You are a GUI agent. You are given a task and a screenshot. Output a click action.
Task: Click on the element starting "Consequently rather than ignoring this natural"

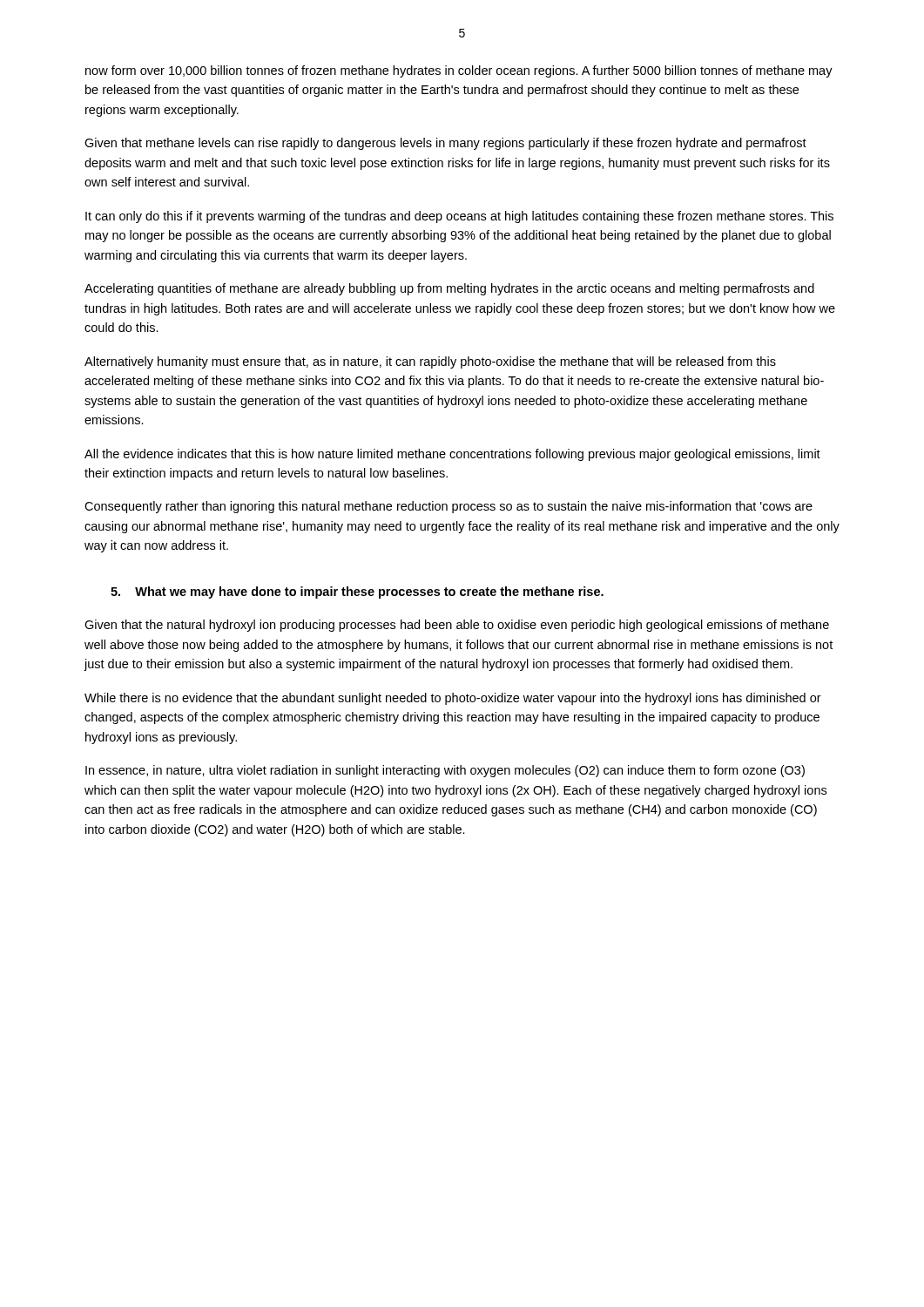click(462, 526)
